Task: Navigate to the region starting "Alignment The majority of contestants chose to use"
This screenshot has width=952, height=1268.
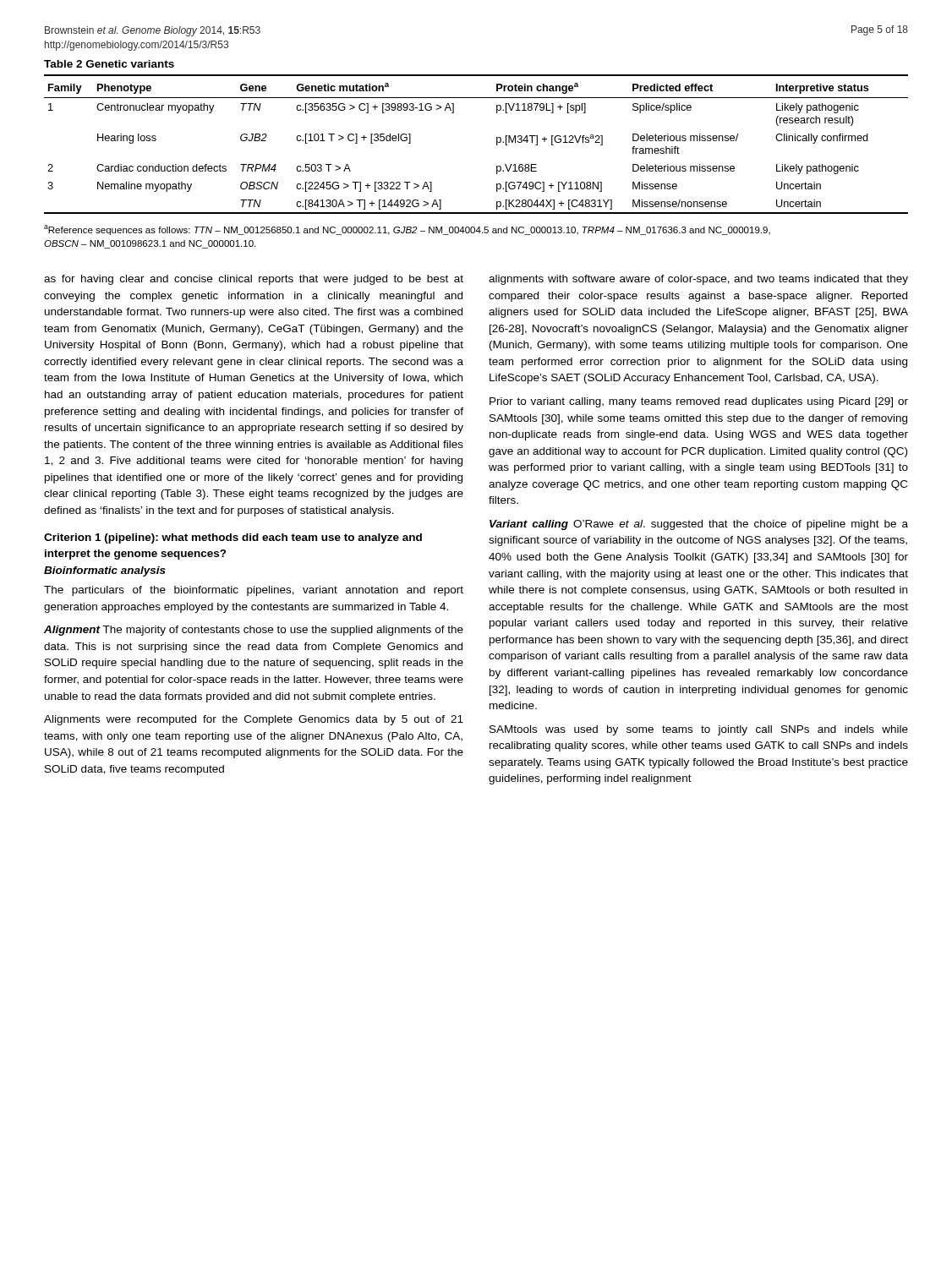Action: tap(254, 699)
